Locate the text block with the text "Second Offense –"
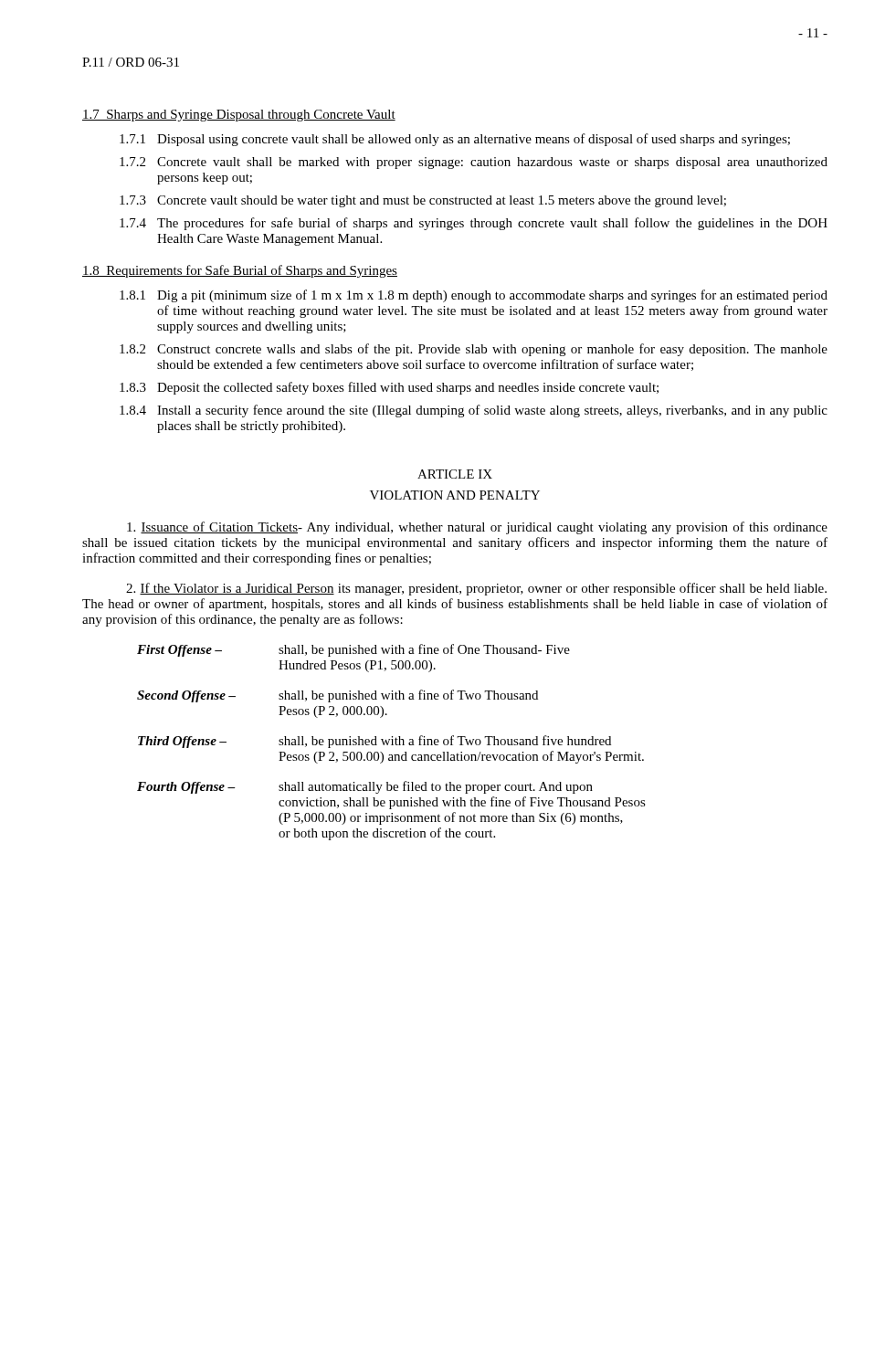 click(x=482, y=703)
